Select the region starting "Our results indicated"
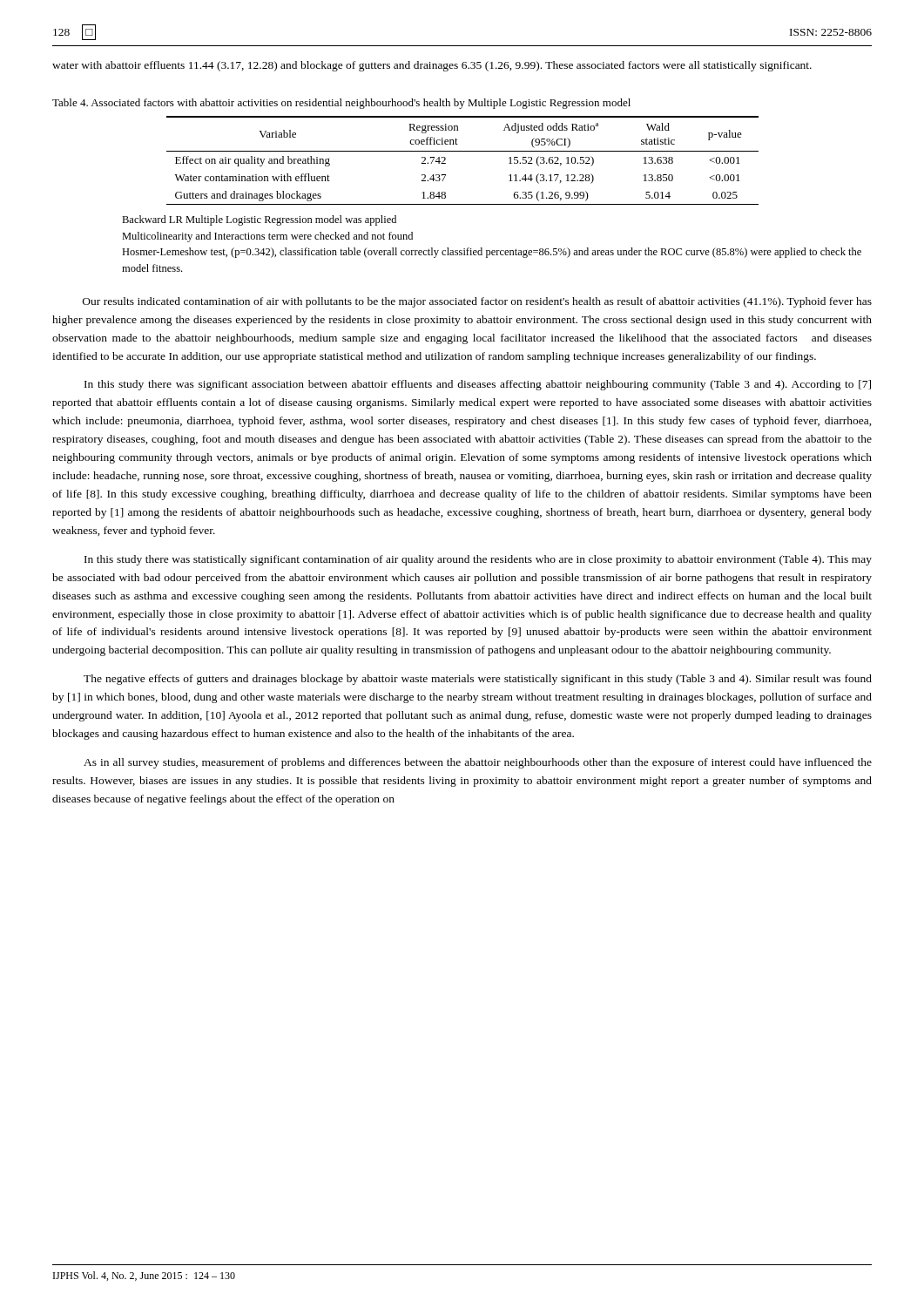 tap(462, 328)
